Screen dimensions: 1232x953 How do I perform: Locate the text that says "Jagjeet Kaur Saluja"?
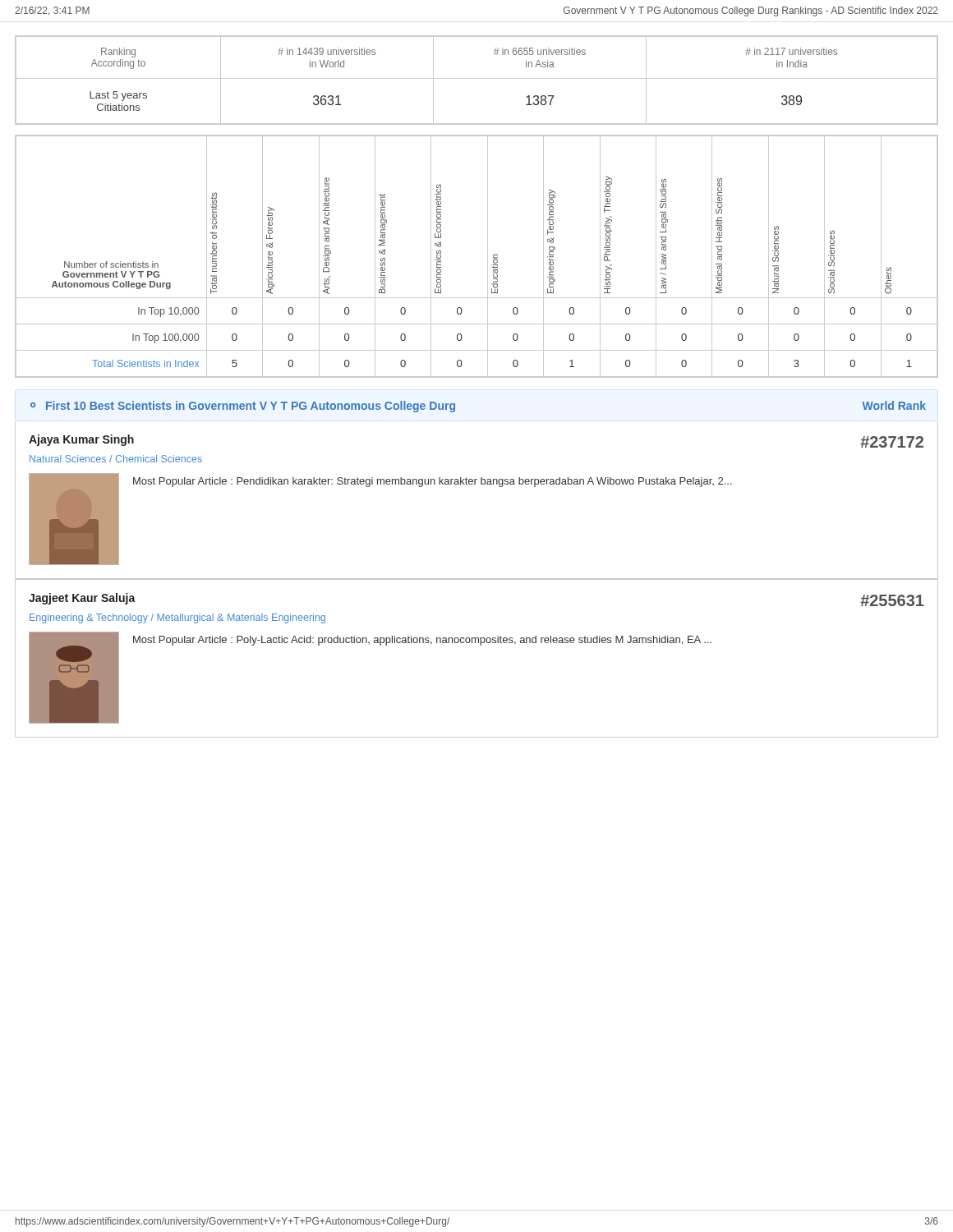pyautogui.click(x=82, y=598)
